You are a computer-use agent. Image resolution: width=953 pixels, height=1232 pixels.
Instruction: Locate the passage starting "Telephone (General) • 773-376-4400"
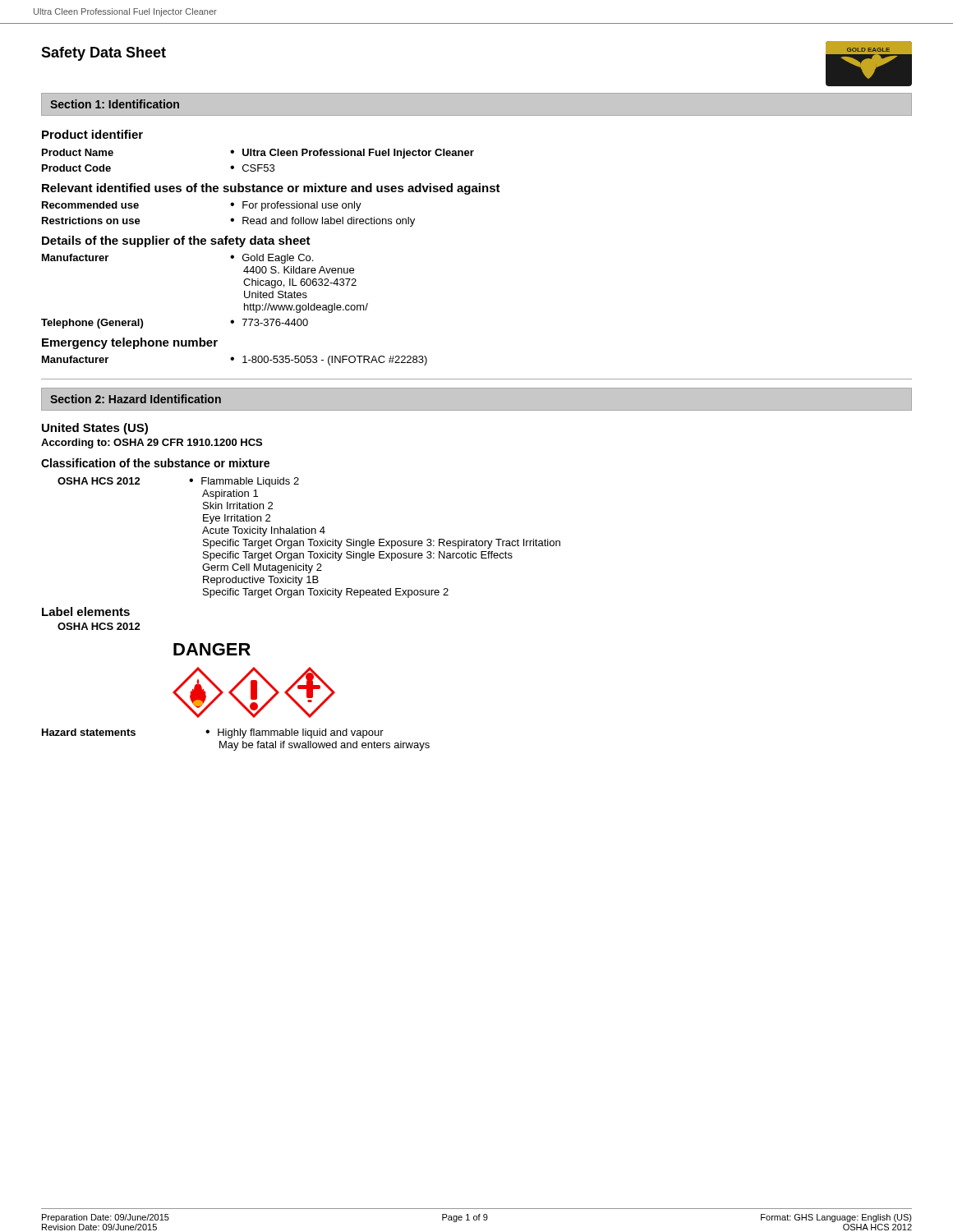[x=91, y=323]
